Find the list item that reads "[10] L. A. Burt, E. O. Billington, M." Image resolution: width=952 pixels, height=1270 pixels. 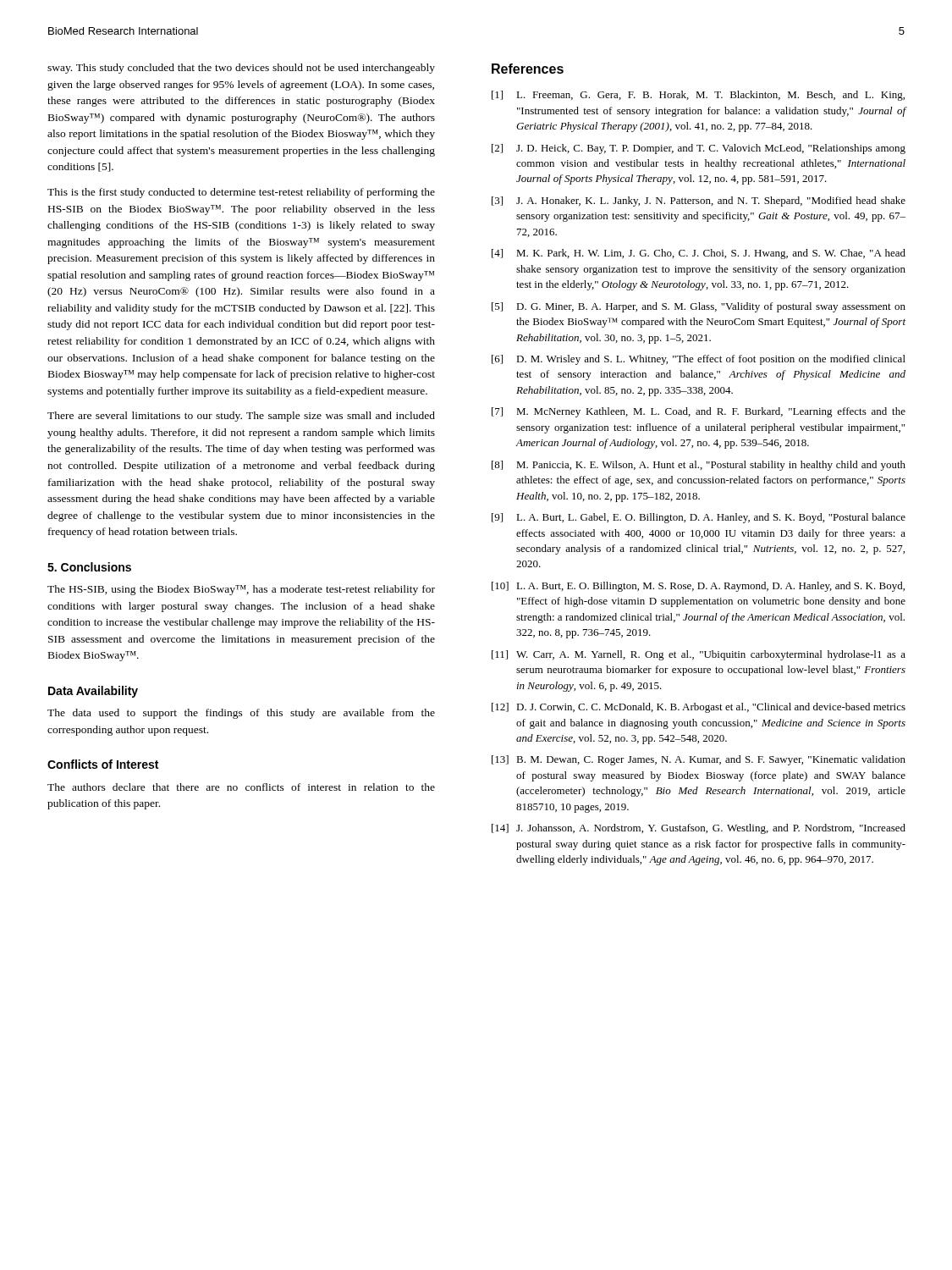[x=698, y=609]
